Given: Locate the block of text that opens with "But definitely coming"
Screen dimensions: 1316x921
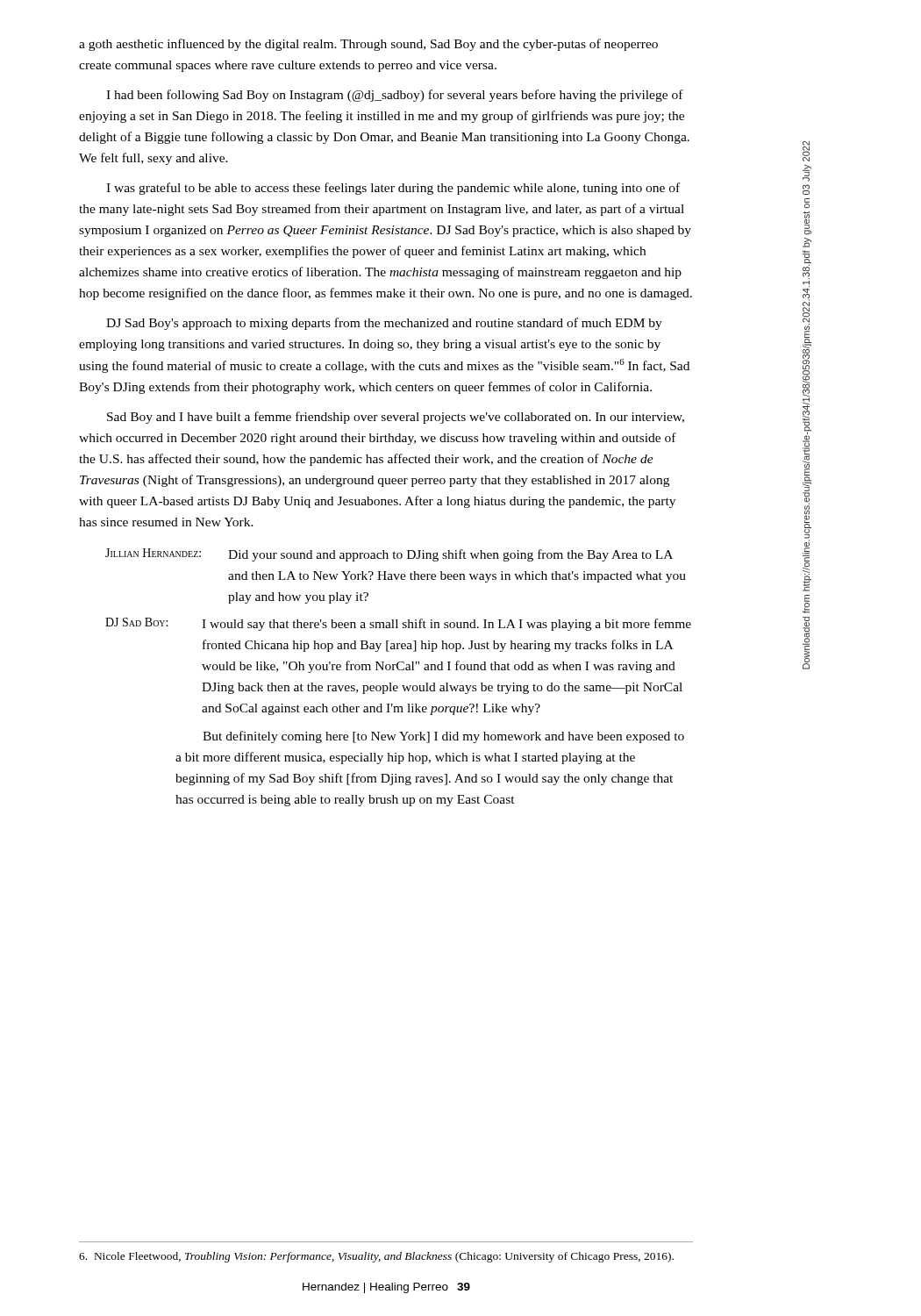Looking at the screenshot, I should click(430, 767).
